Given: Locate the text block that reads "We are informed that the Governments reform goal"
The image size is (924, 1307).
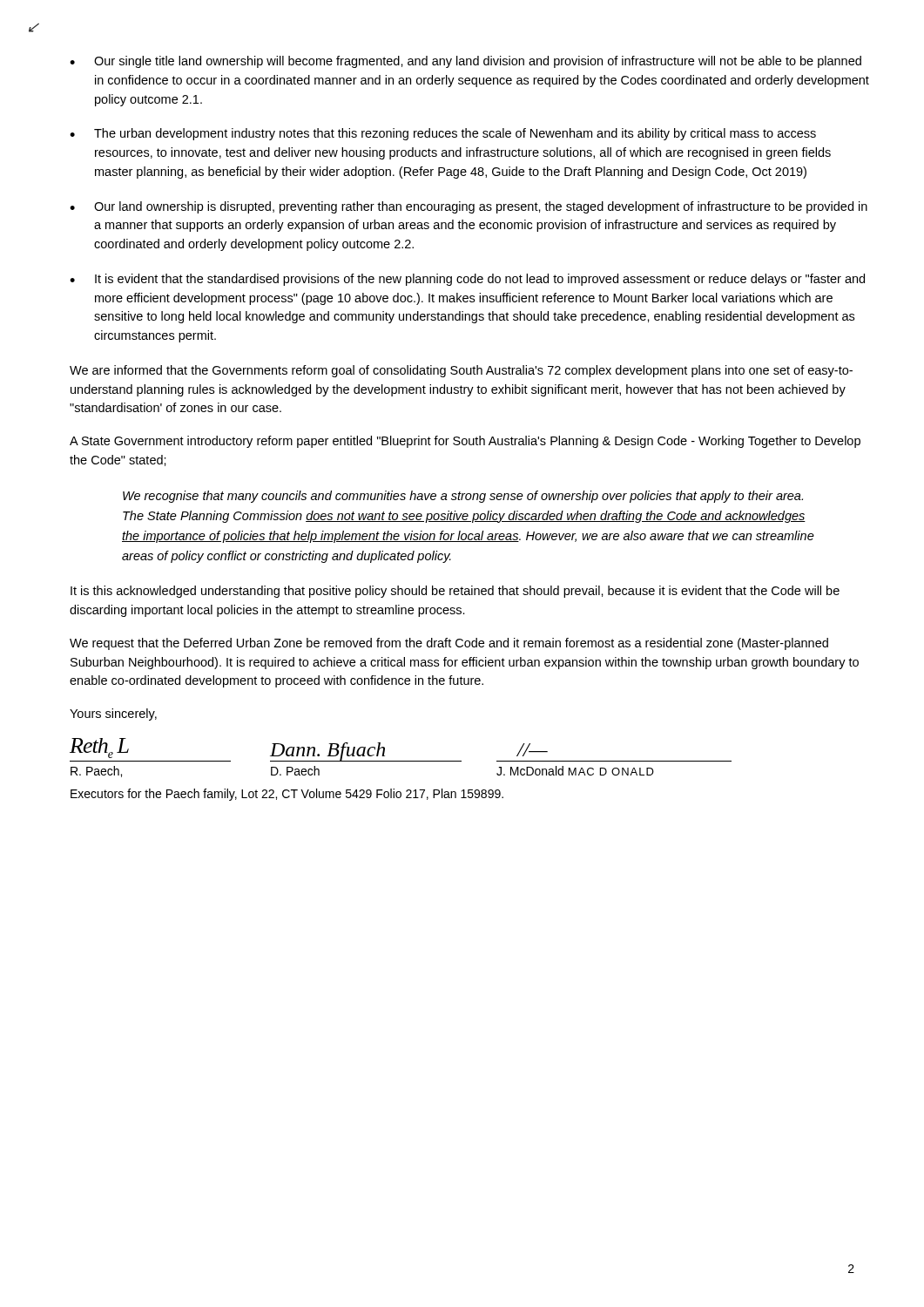Looking at the screenshot, I should coord(461,389).
